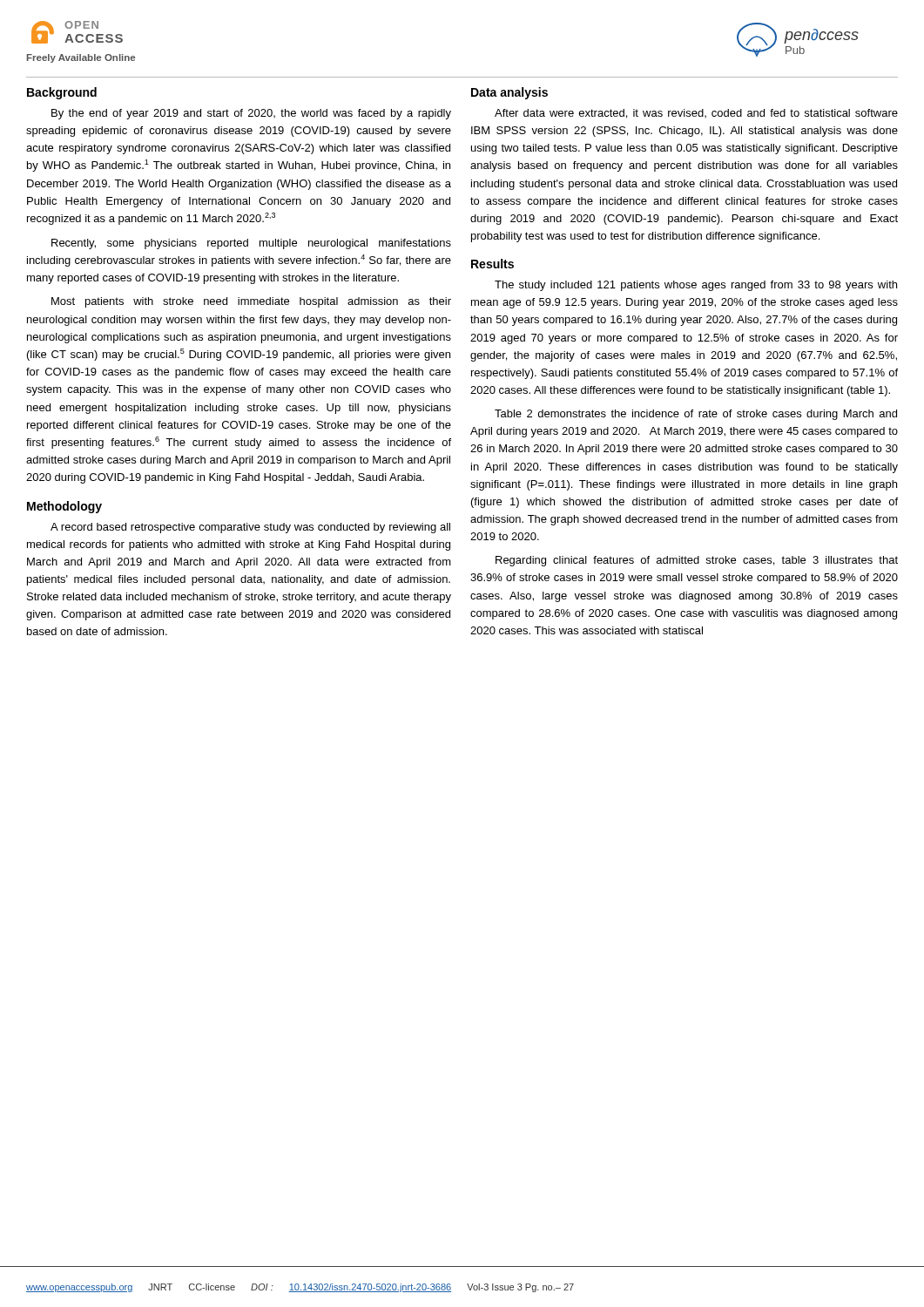The width and height of the screenshot is (924, 1307).
Task: Find "Data analysis" on this page
Action: (509, 92)
